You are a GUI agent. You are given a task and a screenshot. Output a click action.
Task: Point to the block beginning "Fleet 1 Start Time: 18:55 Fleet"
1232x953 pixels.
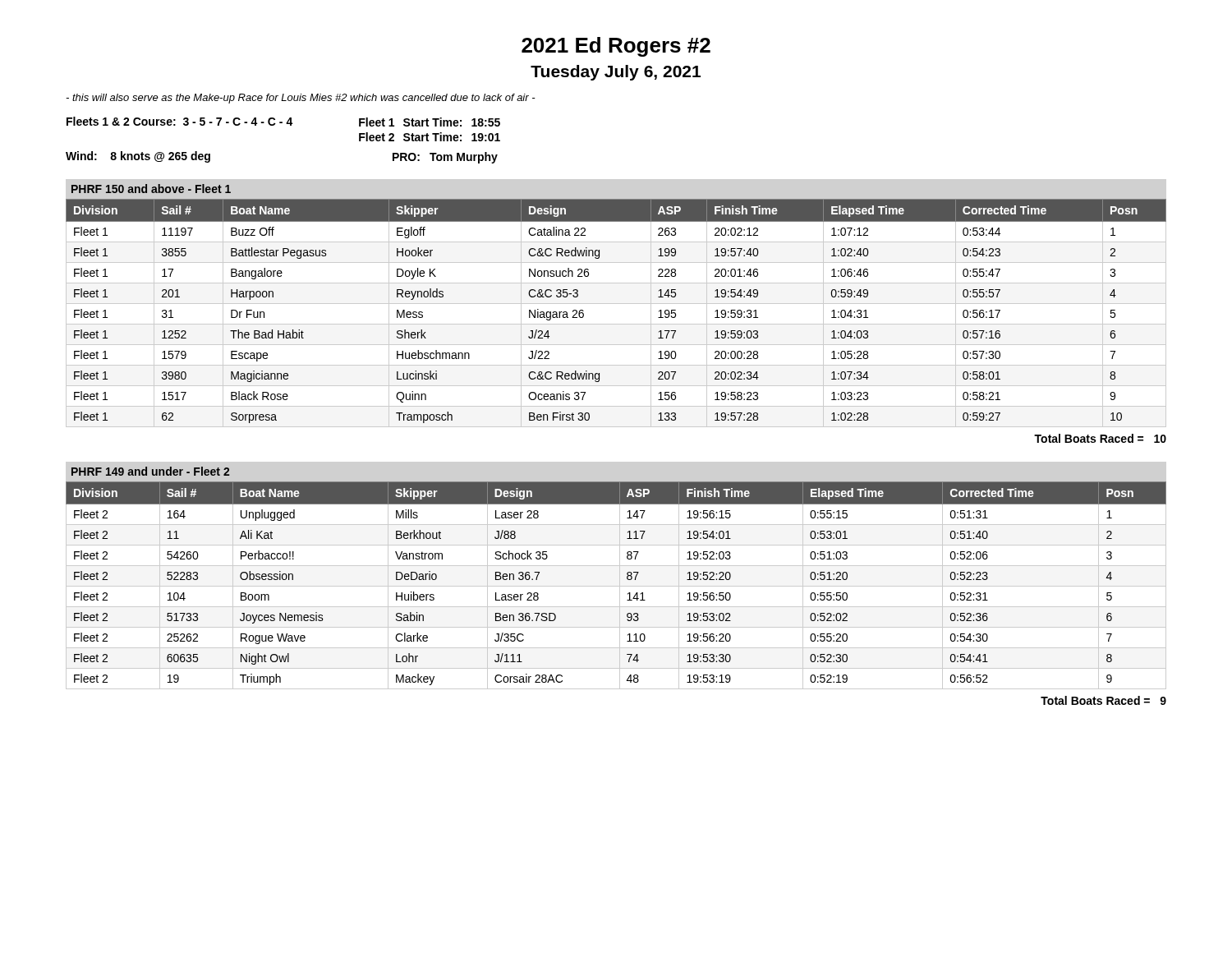[442, 130]
